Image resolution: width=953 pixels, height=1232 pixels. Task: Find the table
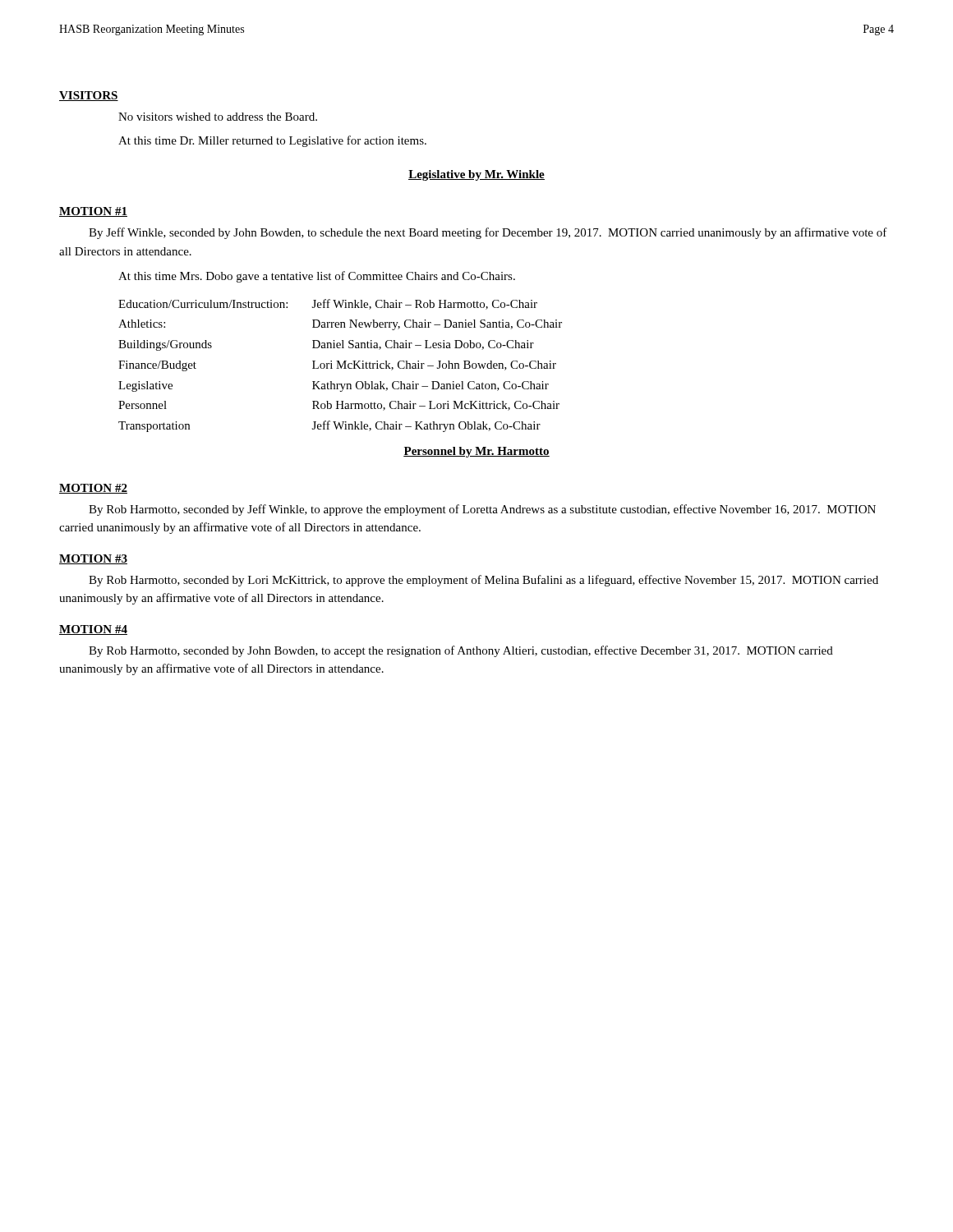coord(476,365)
